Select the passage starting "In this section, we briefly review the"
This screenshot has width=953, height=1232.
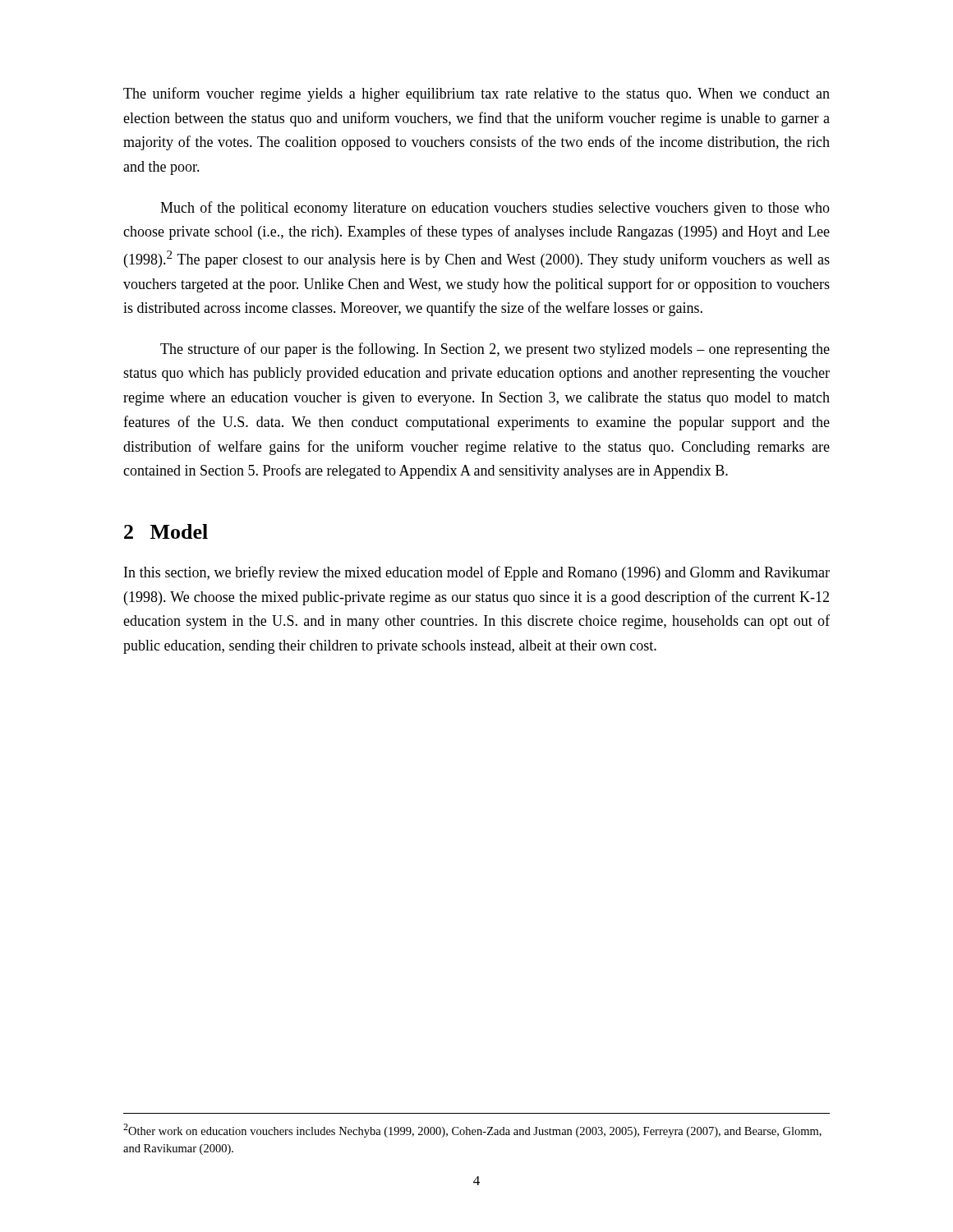(476, 610)
